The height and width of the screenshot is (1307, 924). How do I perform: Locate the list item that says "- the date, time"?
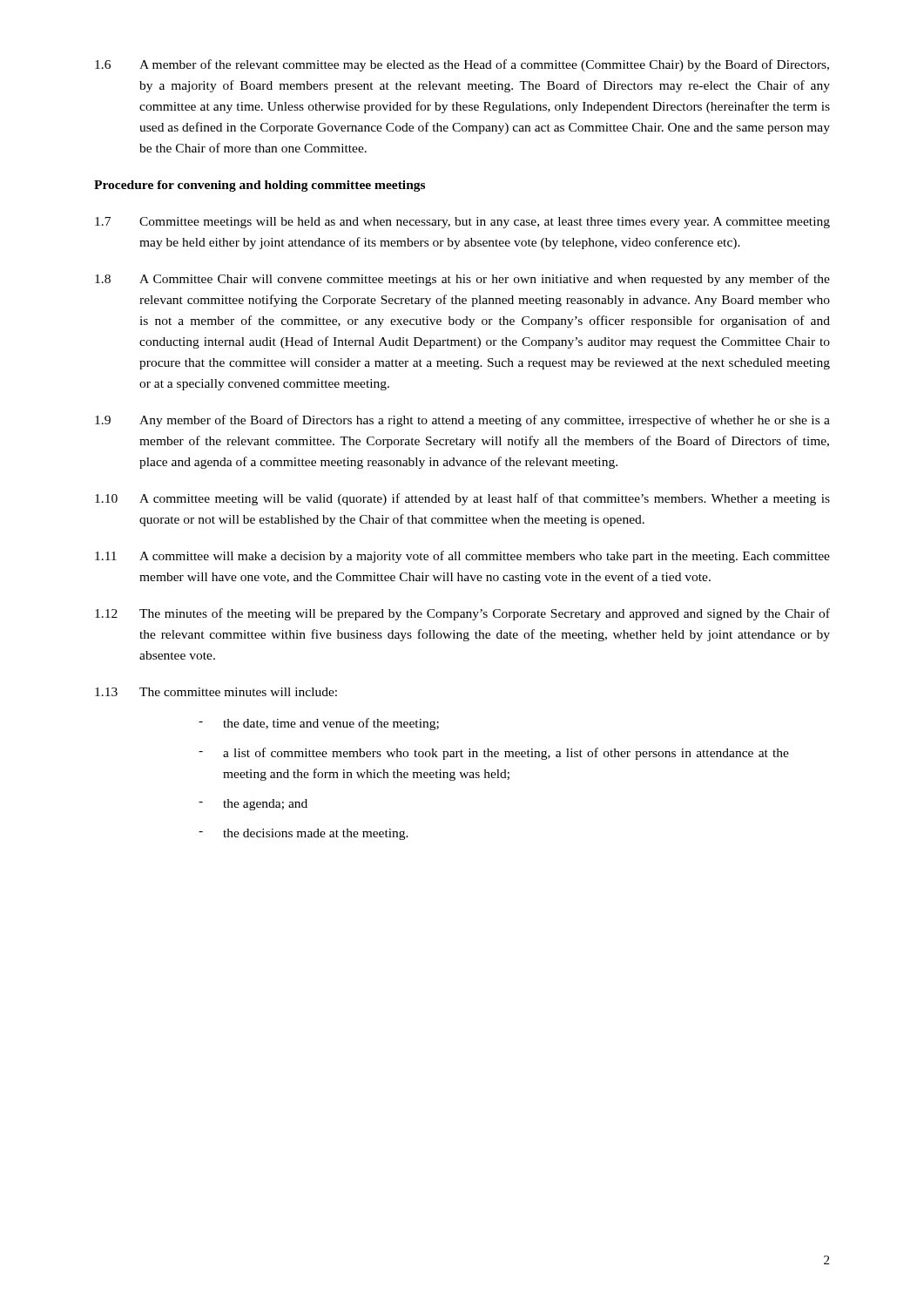[319, 724]
